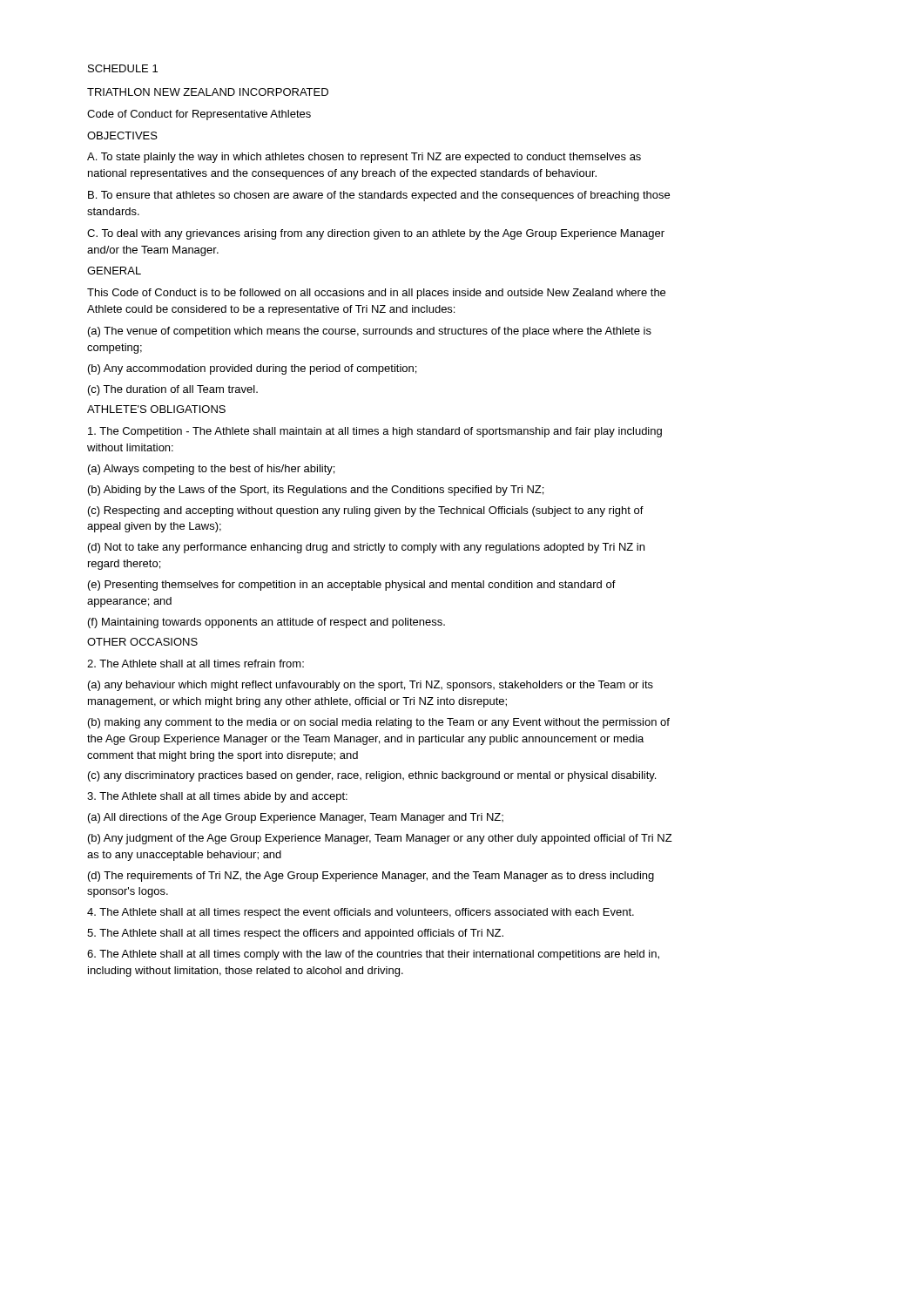Find the text starting "Code of Conduct for Representative Athletes"
Viewport: 924px width, 1307px height.
click(x=199, y=115)
